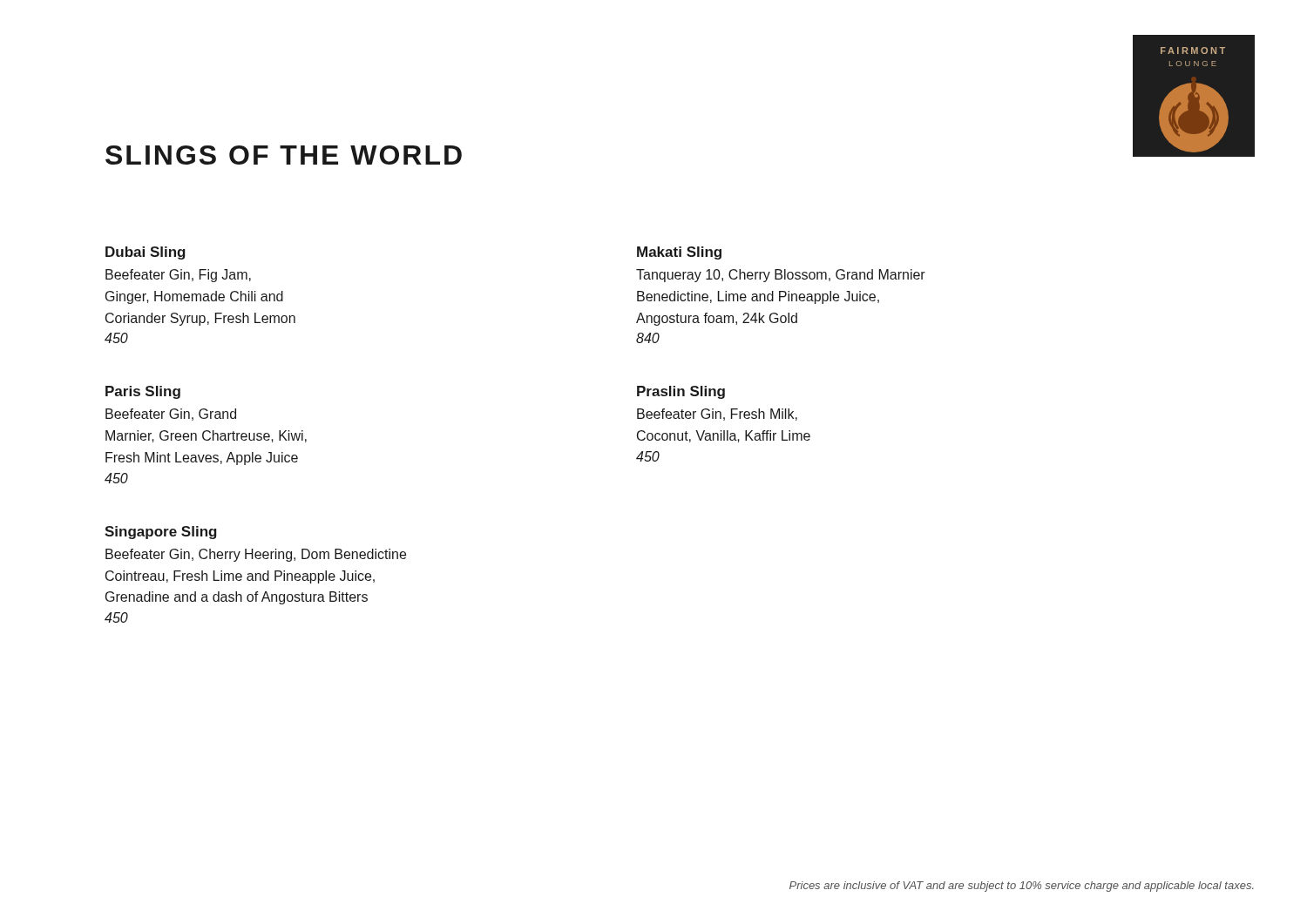Locate the section header that reads "Paris Sling Beefeater"
Image resolution: width=1307 pixels, height=924 pixels.
click(x=143, y=392)
